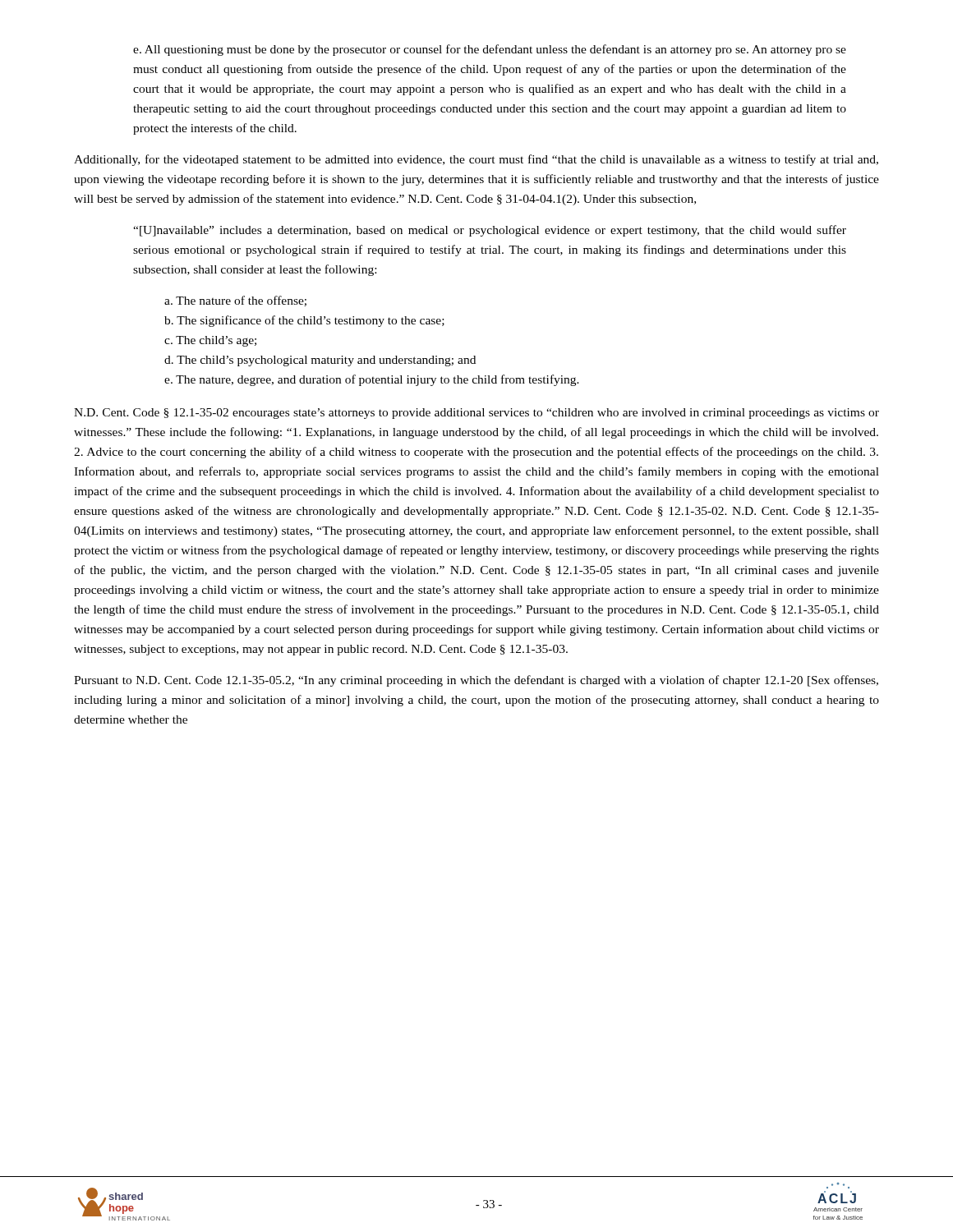Click on the text block starting "b. The significance of"
The image size is (953, 1232).
[x=304, y=321]
